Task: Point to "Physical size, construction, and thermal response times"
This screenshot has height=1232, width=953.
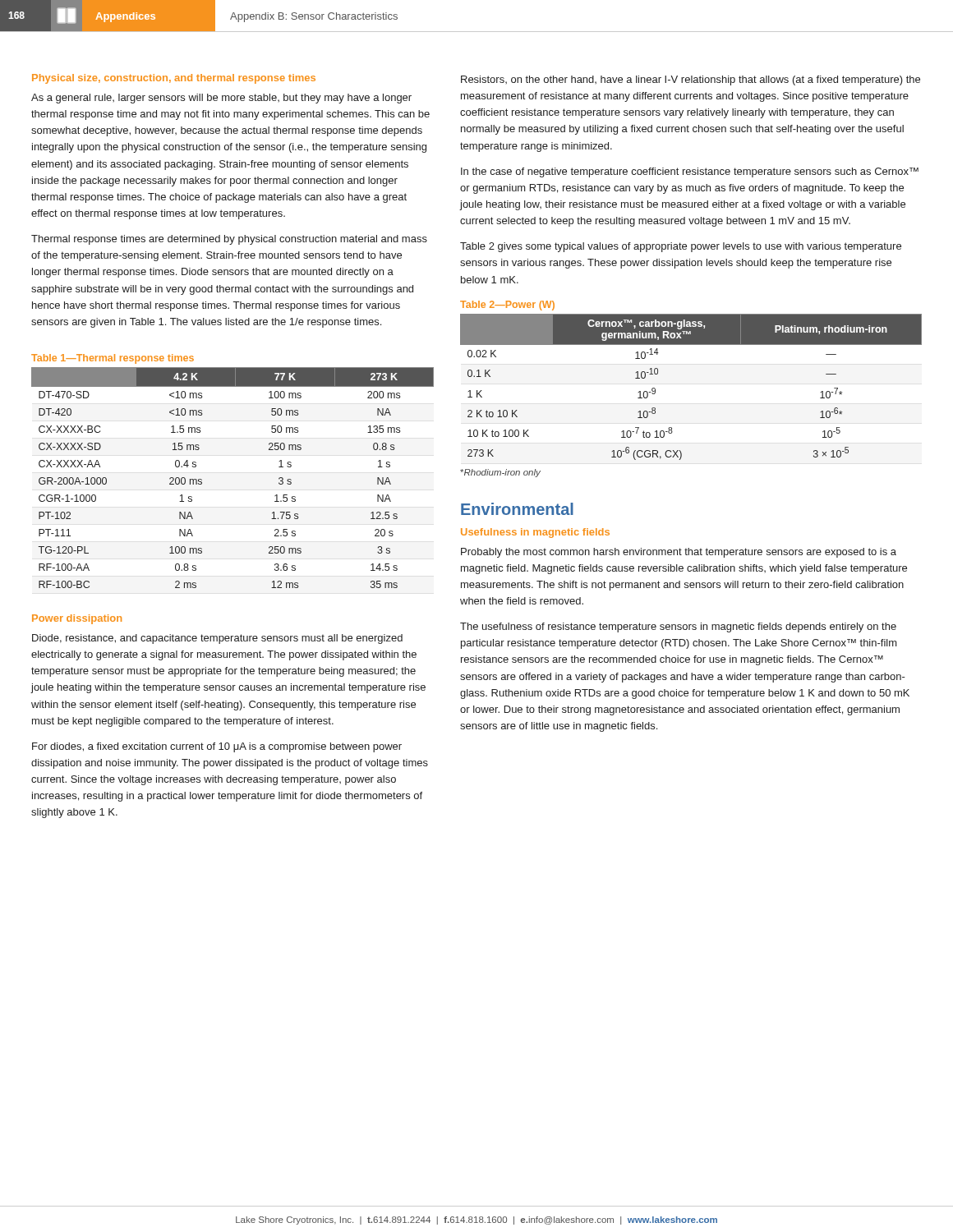Action: coord(174,78)
